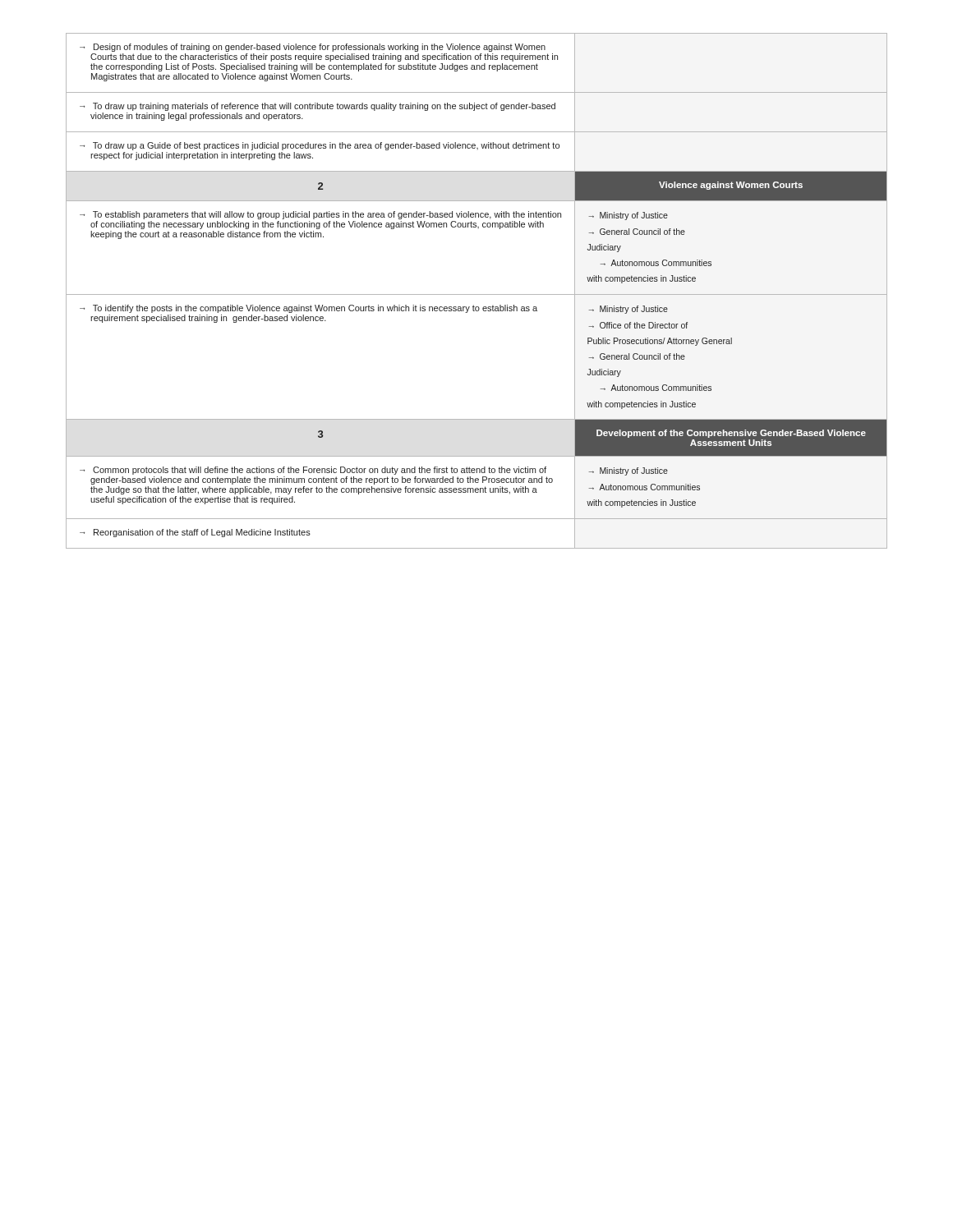The height and width of the screenshot is (1232, 953).
Task: Click on the block starting "→ Design of modules"
Action: (x=321, y=62)
